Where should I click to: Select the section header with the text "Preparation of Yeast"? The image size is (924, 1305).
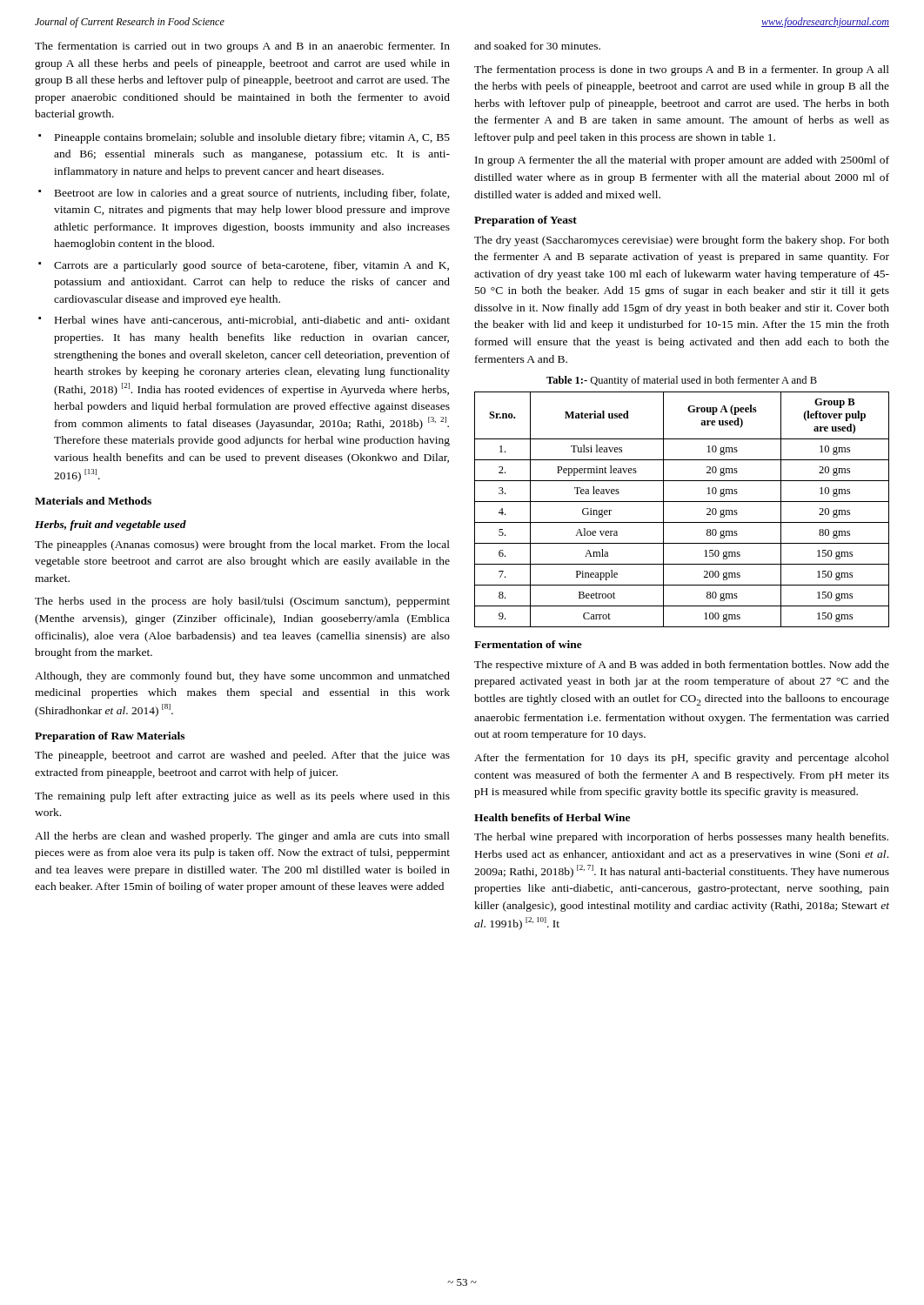point(526,221)
